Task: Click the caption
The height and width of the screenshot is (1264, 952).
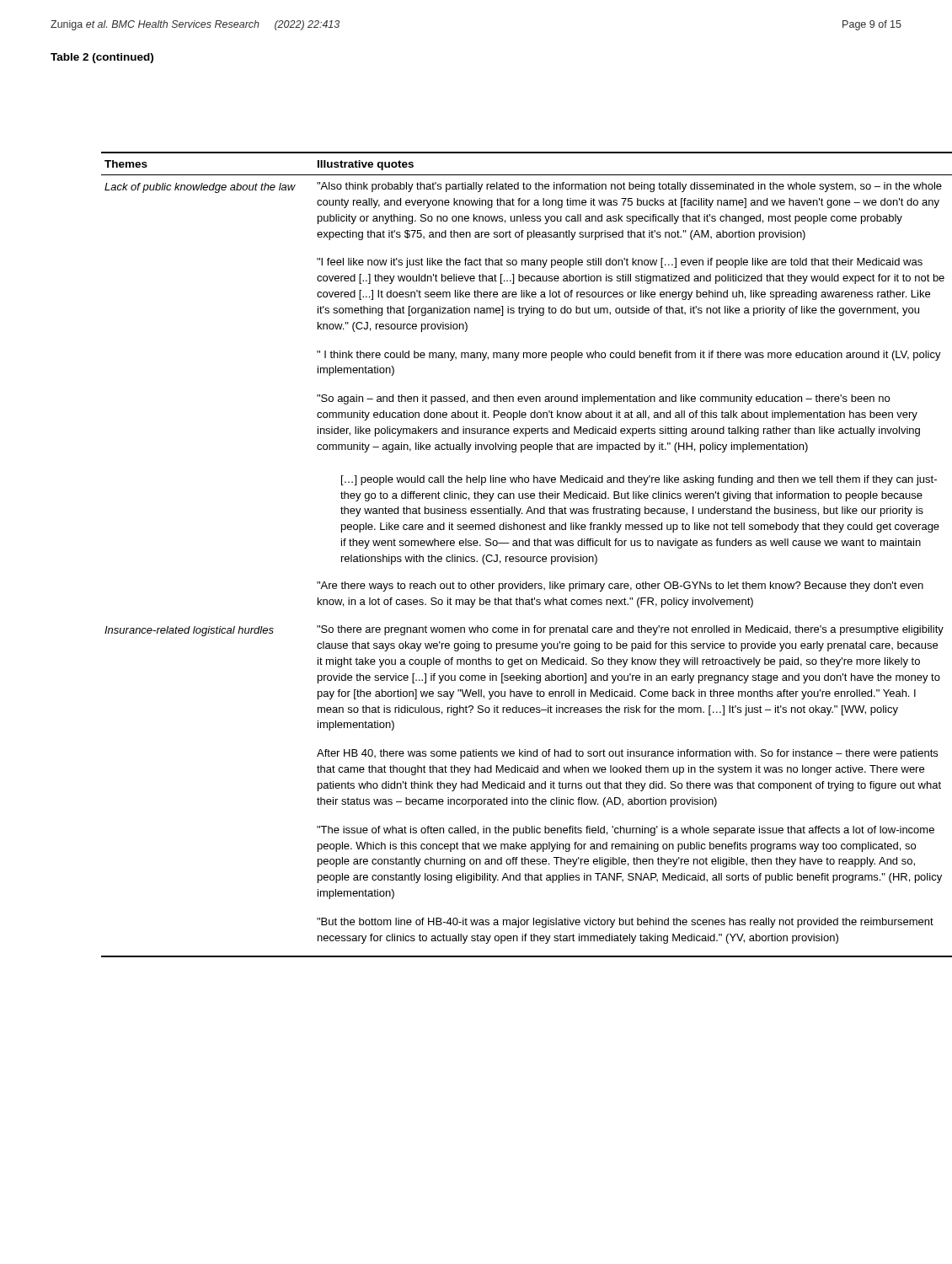Action: pos(102,57)
